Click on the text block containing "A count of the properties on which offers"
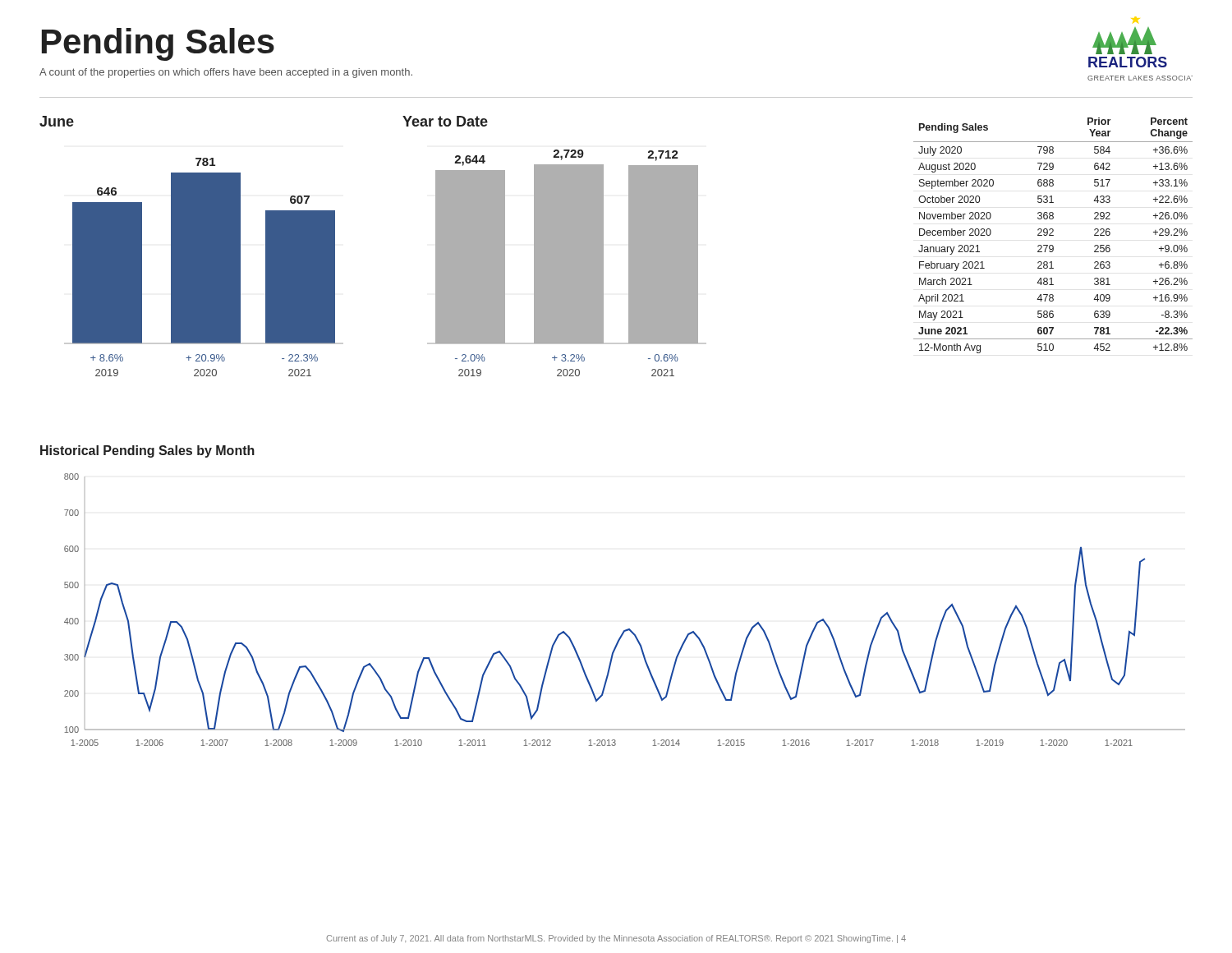The image size is (1232, 953). (x=226, y=72)
